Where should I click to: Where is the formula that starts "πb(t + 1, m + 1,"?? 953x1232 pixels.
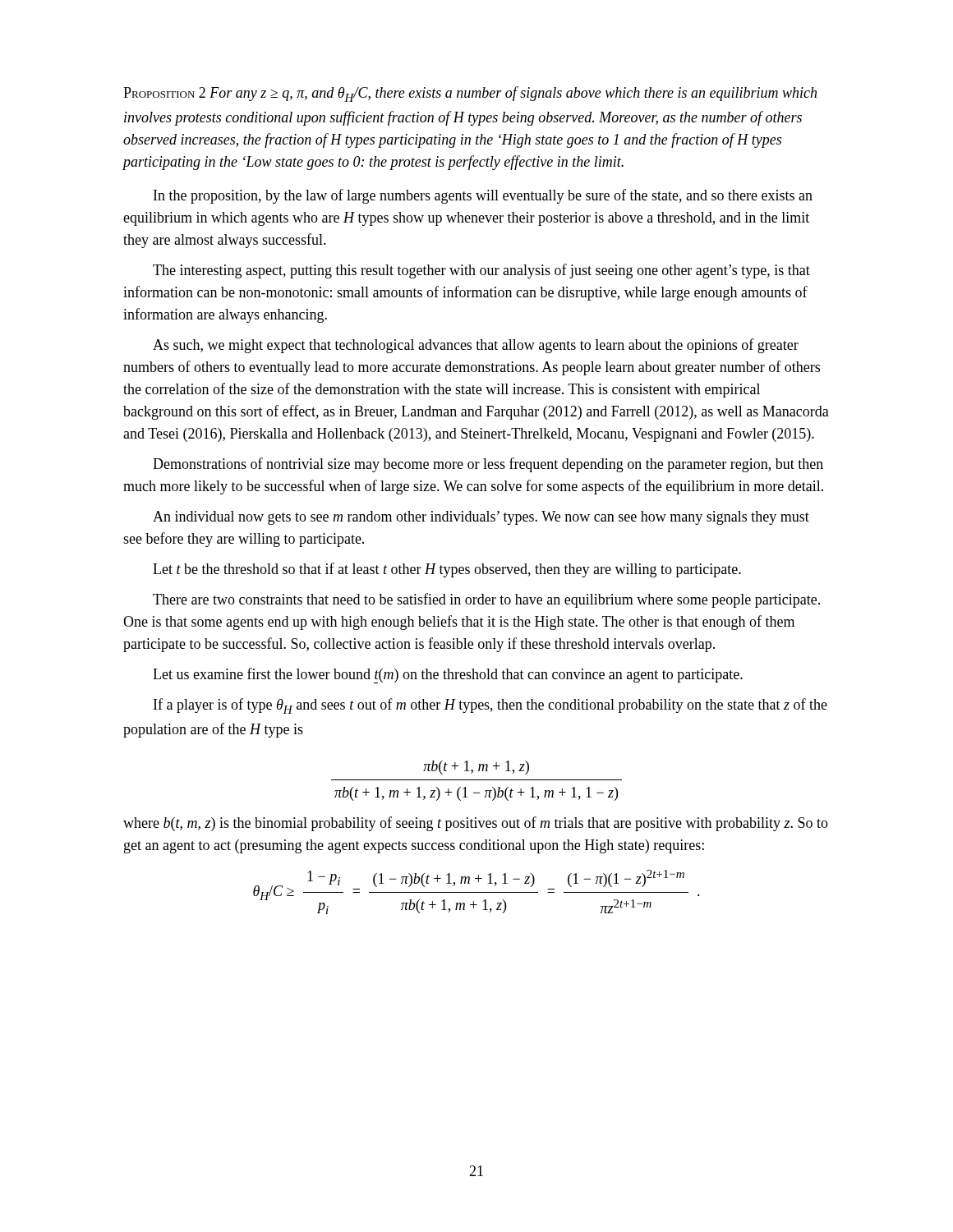(x=476, y=780)
